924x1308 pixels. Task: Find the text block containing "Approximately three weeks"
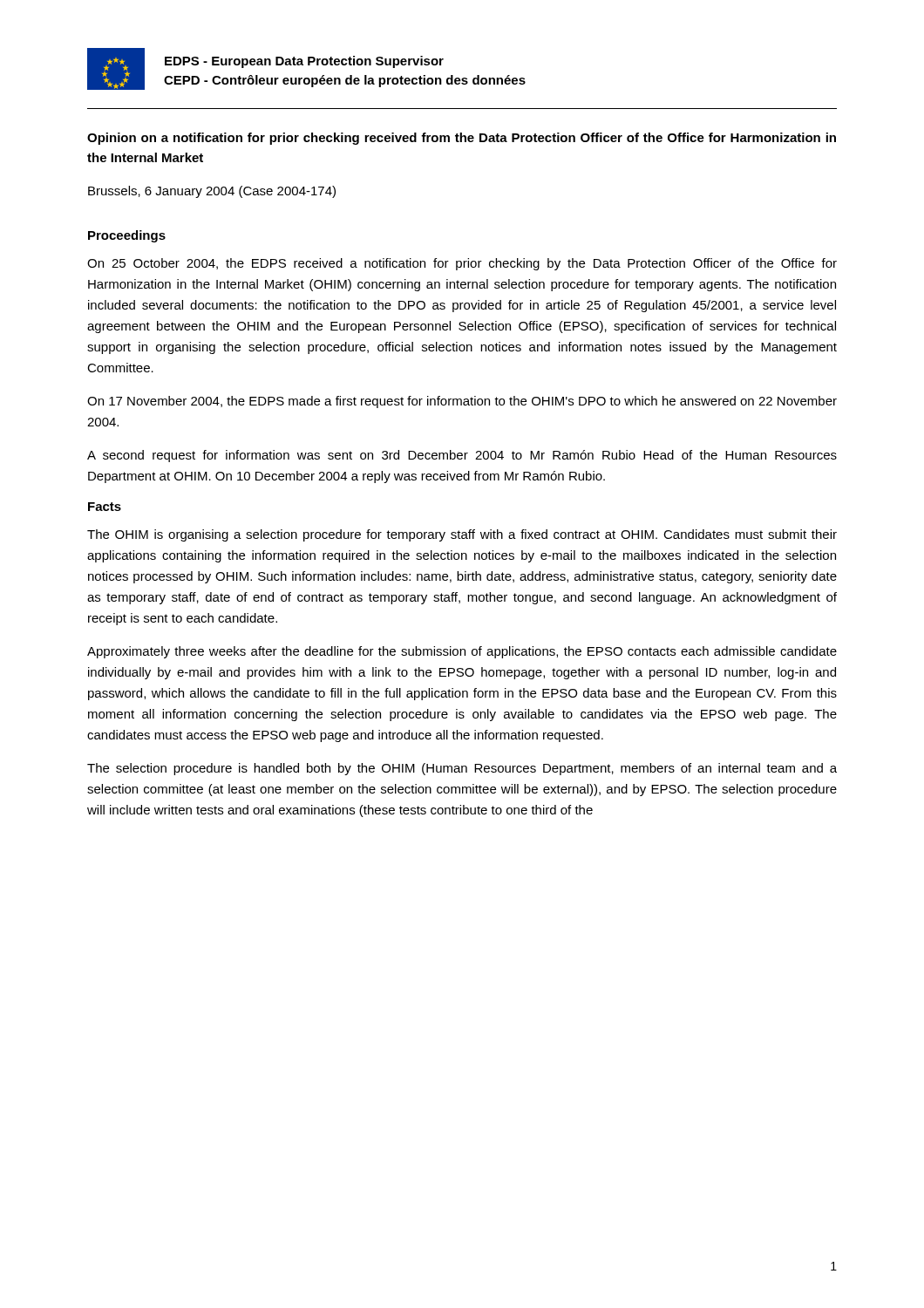pos(462,692)
